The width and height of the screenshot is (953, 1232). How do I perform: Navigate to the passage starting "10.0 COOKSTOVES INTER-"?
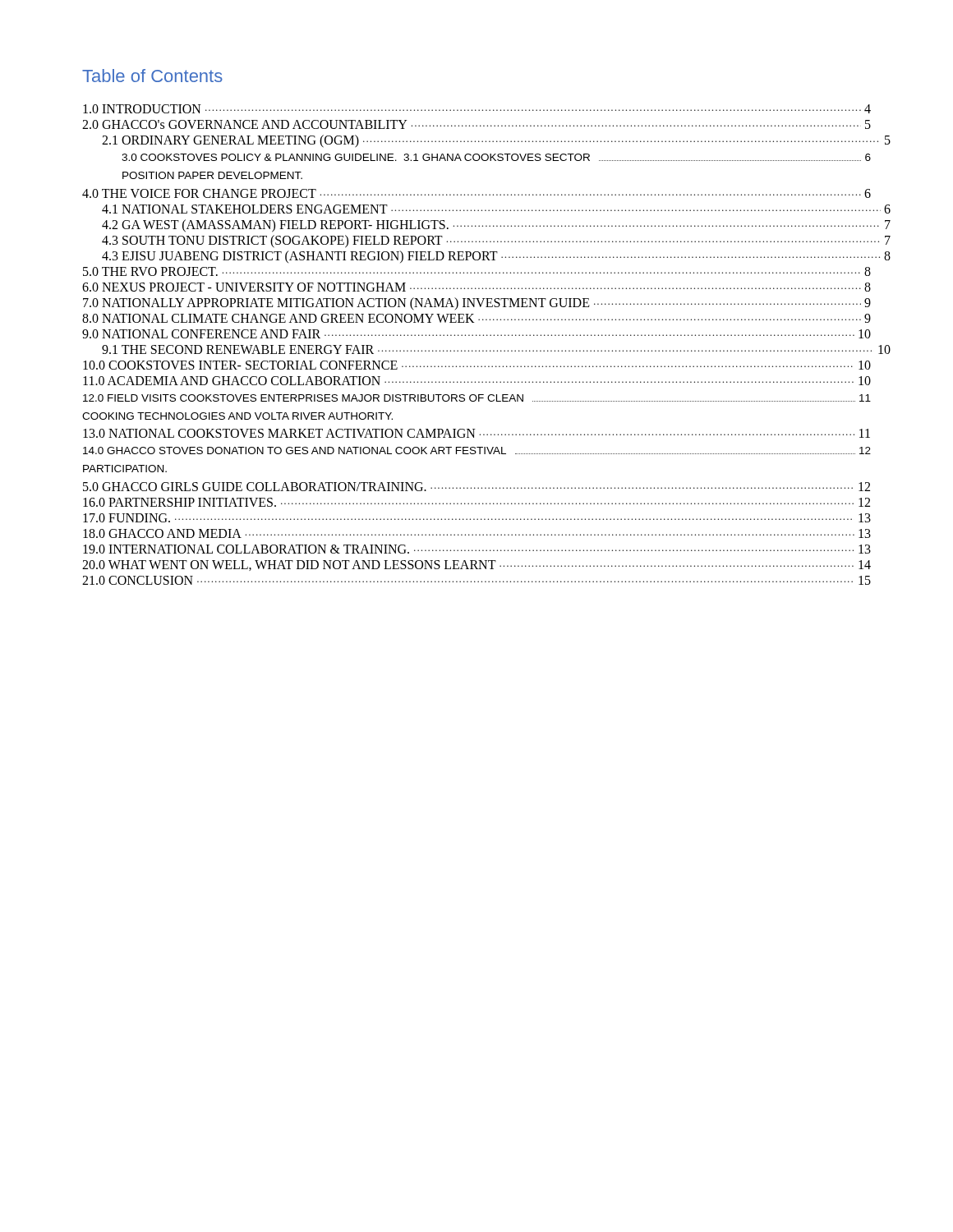coord(476,365)
